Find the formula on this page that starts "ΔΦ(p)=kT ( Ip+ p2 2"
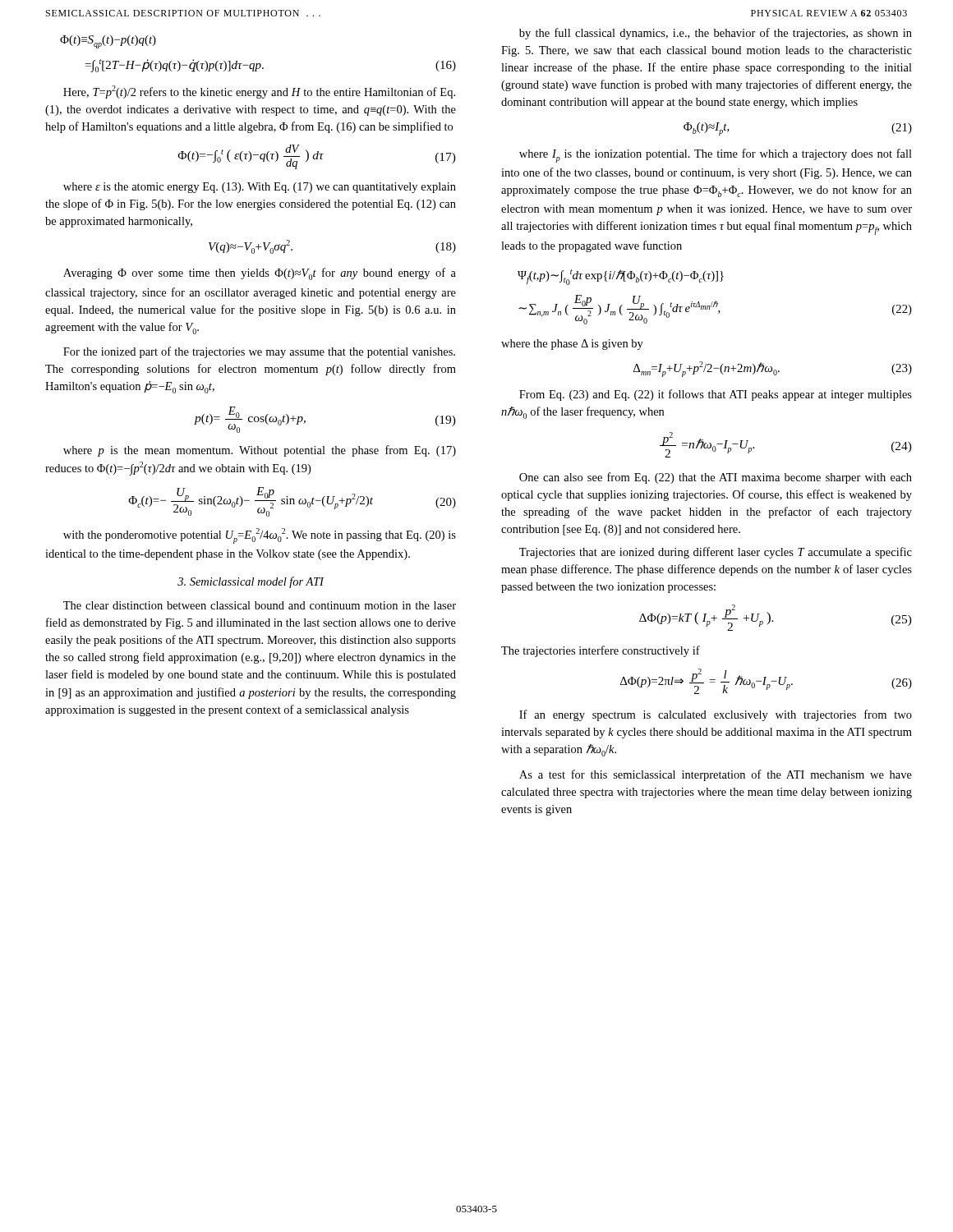 coord(775,618)
